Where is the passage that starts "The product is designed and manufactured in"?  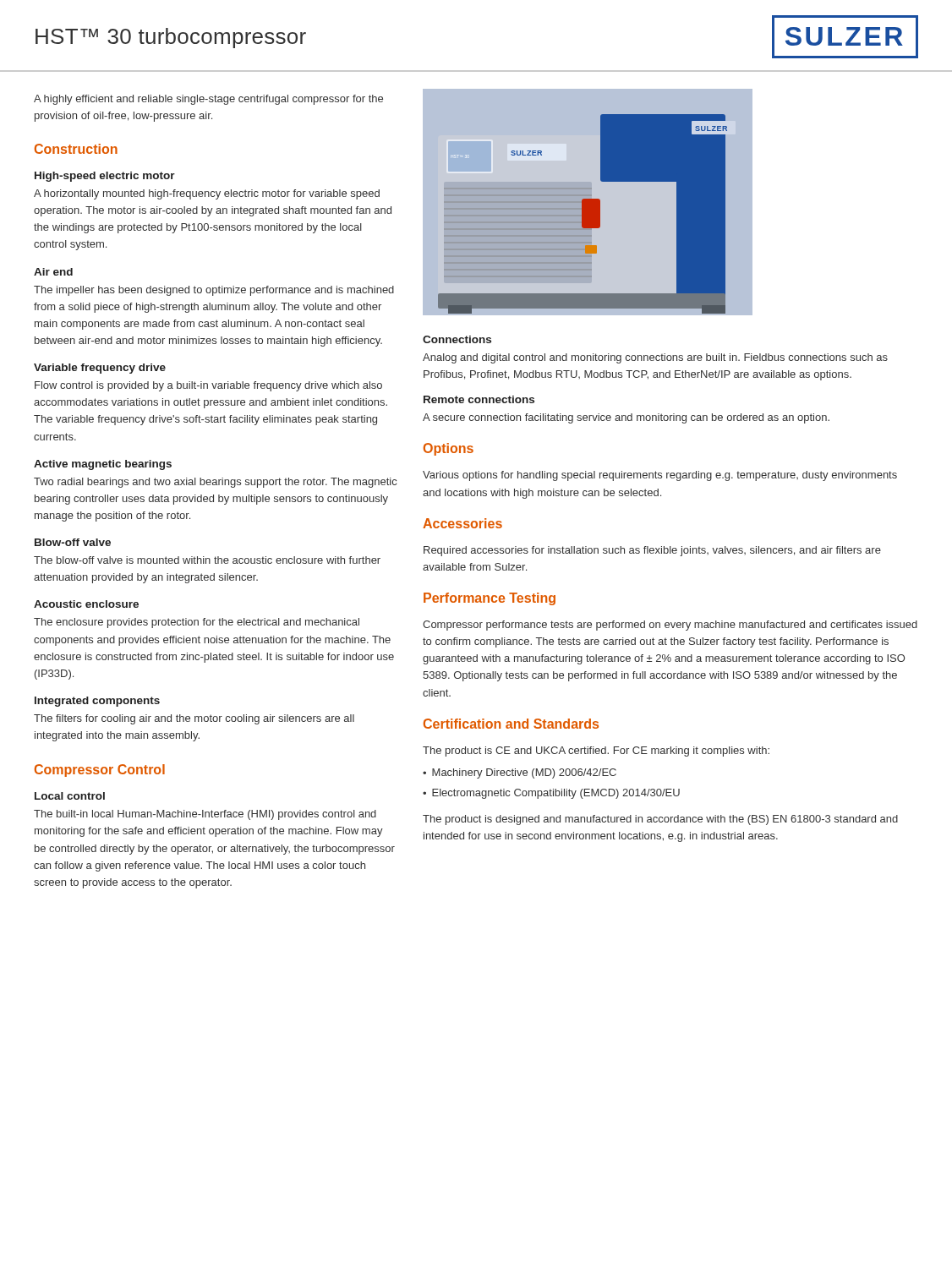tap(660, 827)
